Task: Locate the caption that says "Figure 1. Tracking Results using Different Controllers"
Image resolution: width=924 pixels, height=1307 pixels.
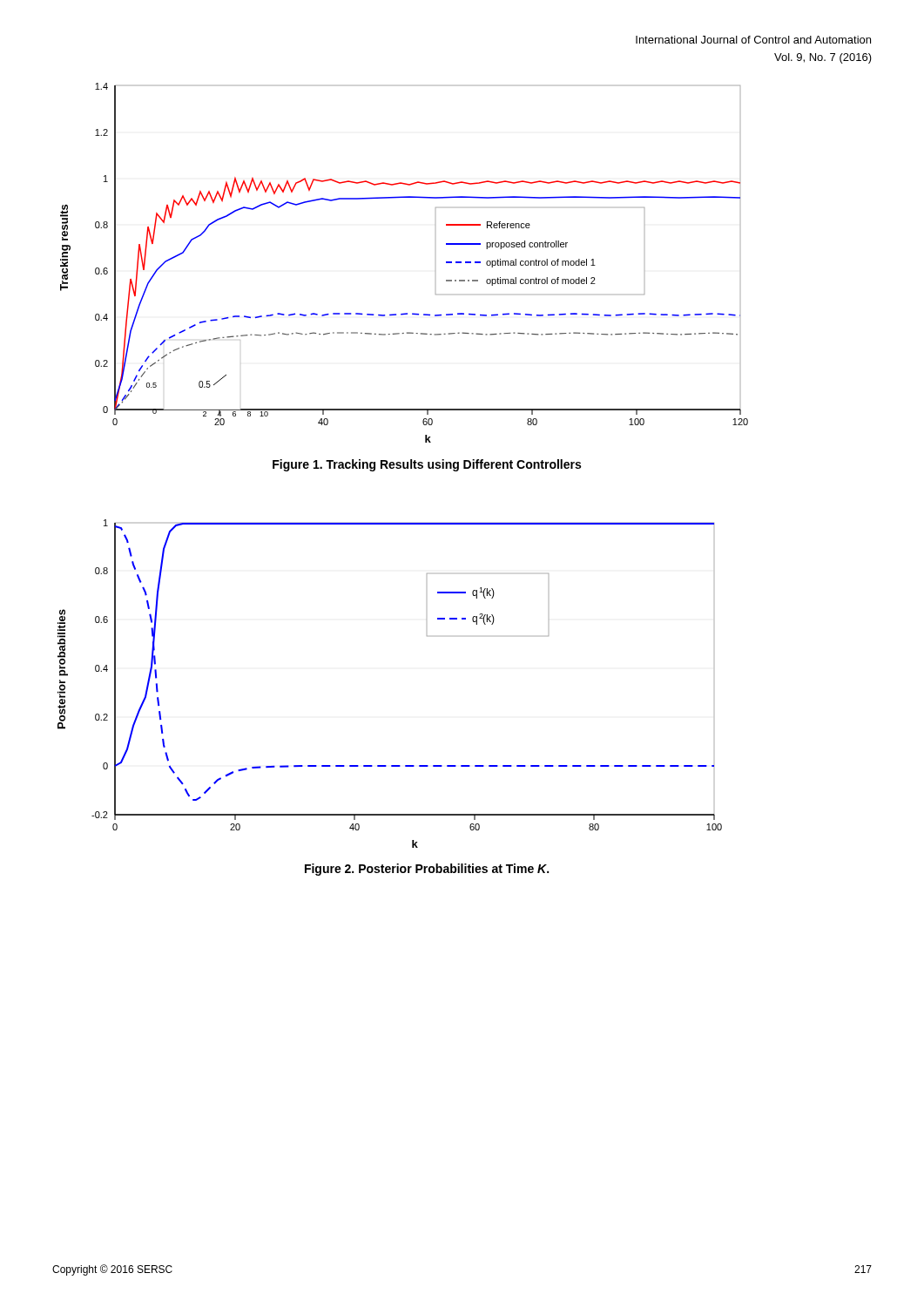Action: coord(427,464)
